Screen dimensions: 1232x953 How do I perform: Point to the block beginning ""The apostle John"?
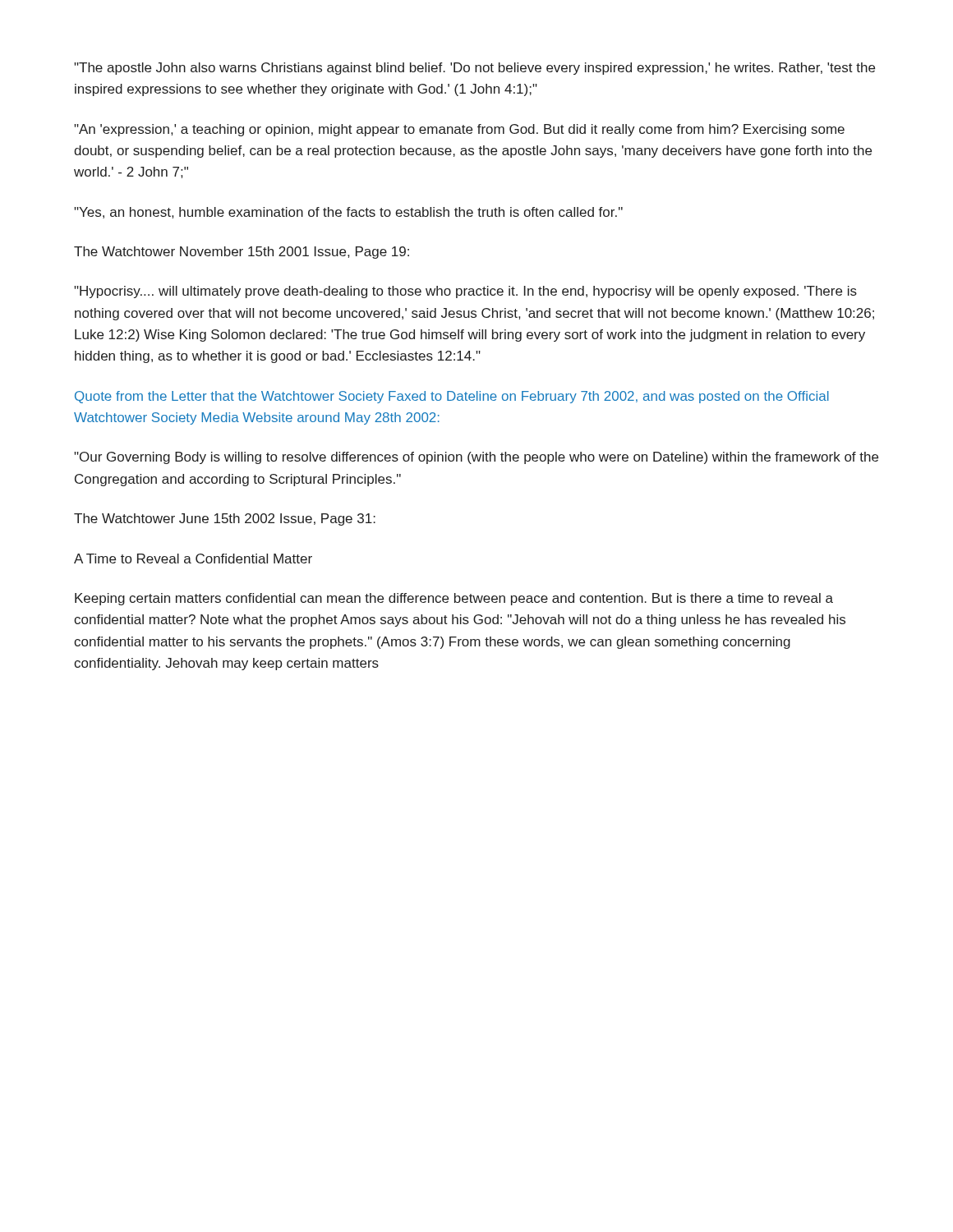pos(475,79)
